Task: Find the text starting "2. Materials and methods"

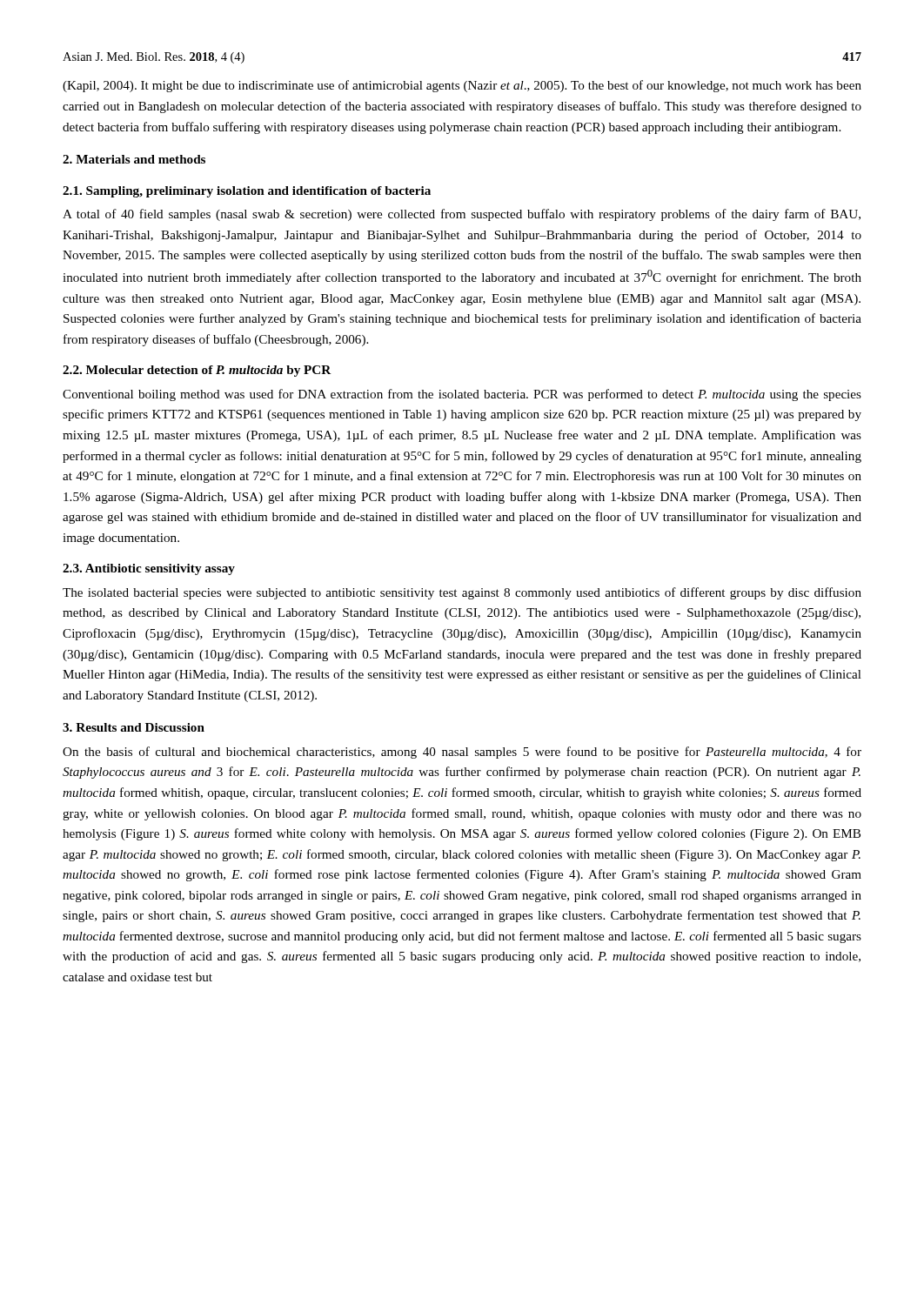Action: pyautogui.click(x=134, y=159)
